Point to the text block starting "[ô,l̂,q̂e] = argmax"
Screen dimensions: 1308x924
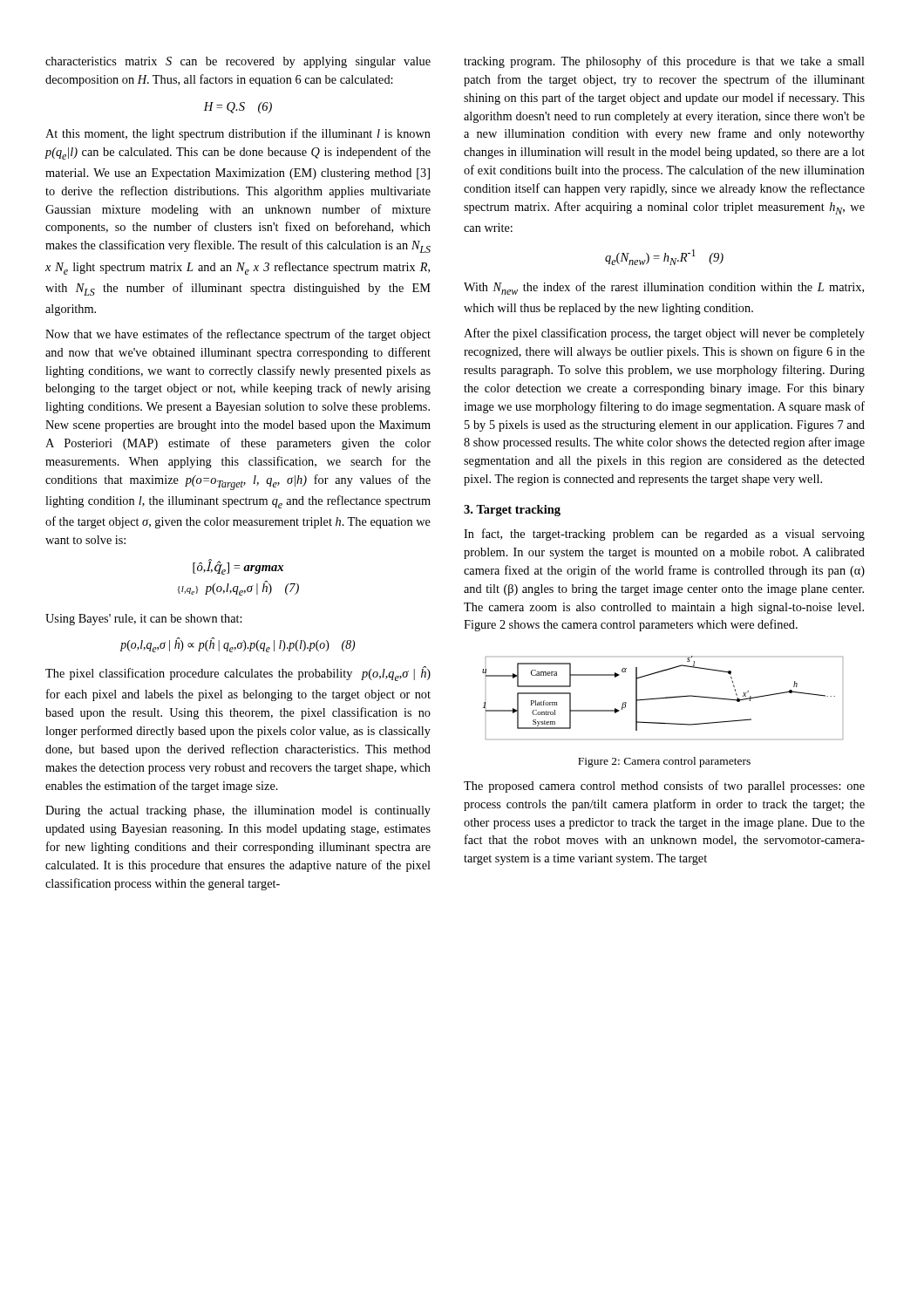[238, 579]
